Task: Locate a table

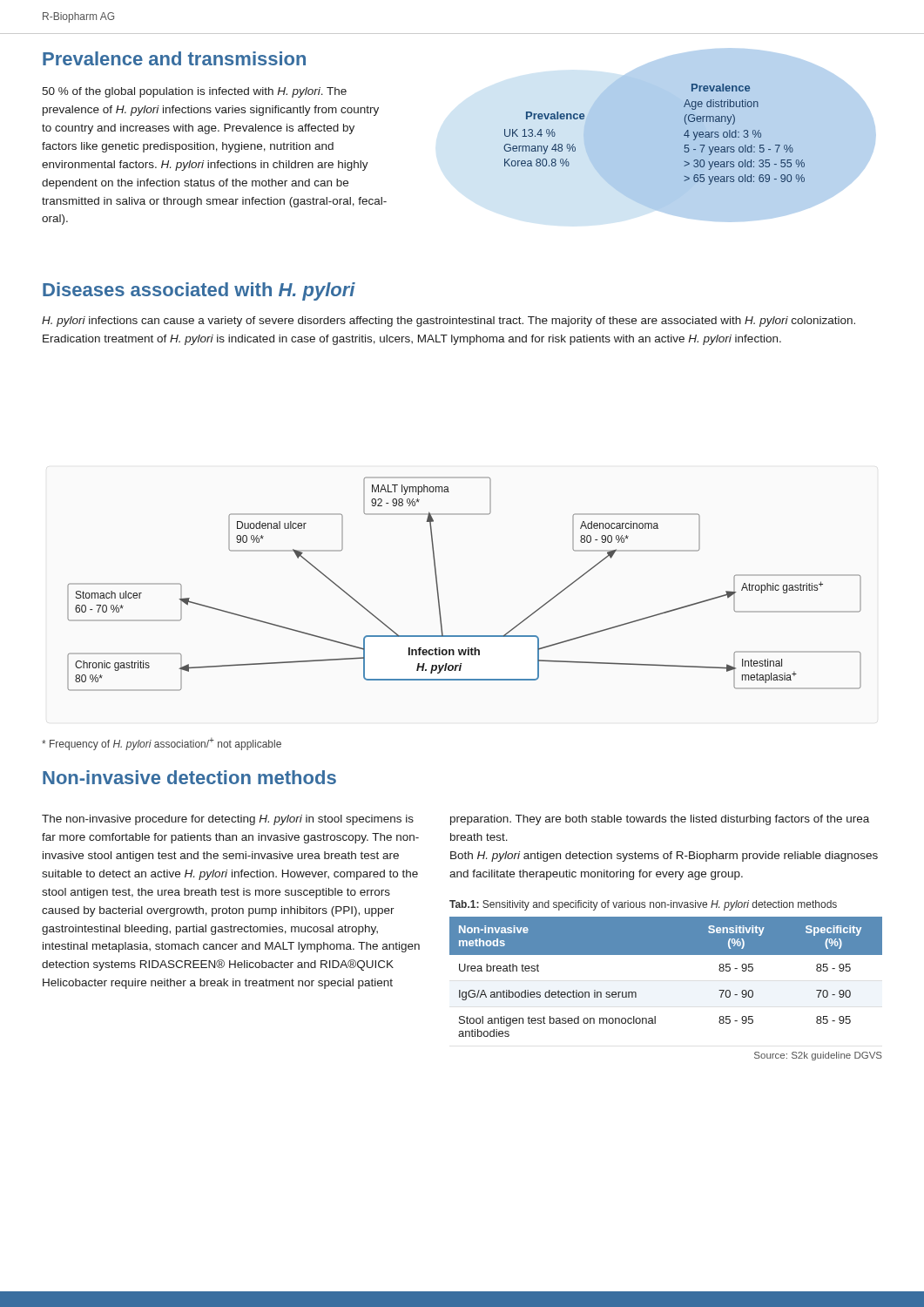Action: coord(666,989)
